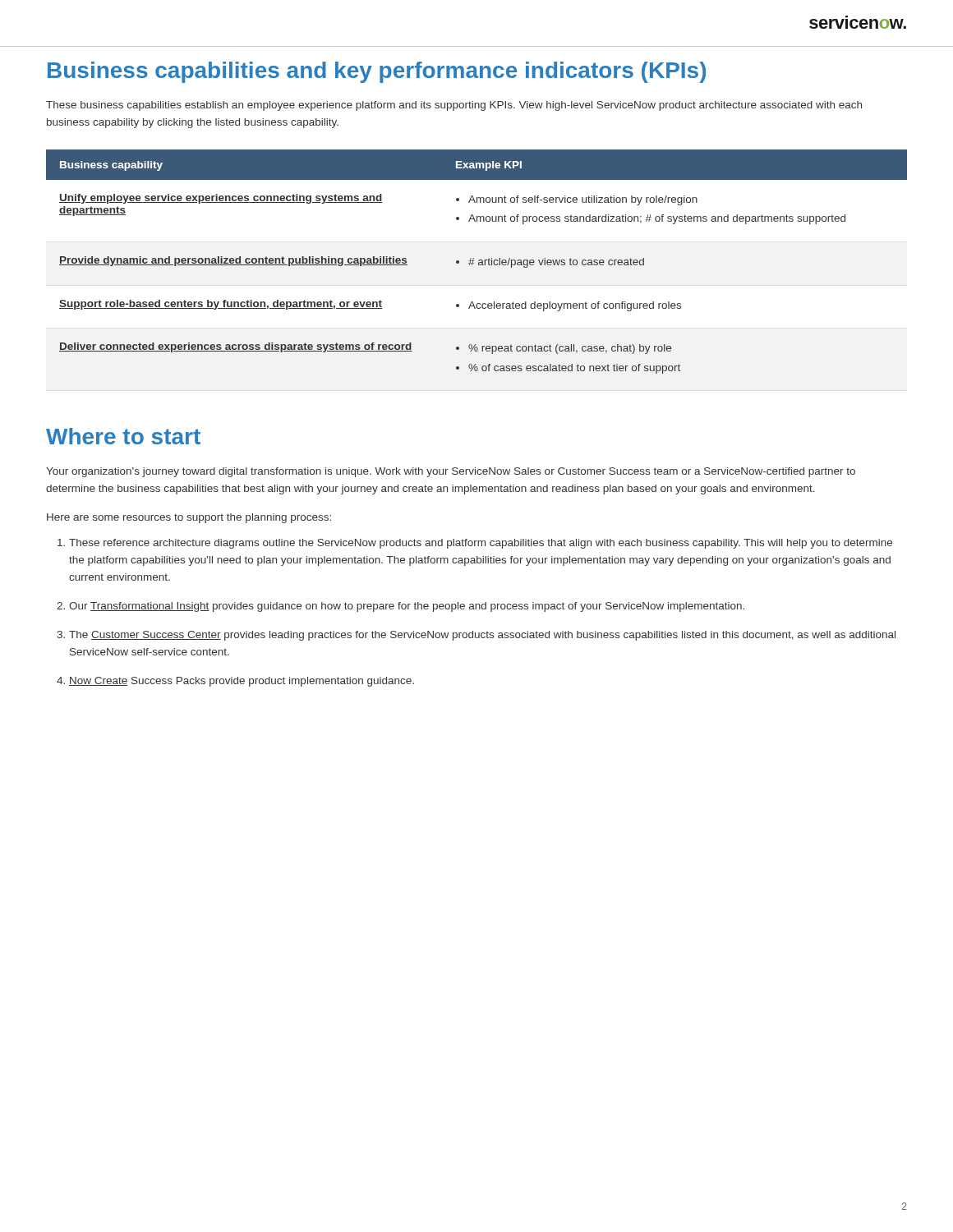
Task: Find the section header
Action: 476,437
